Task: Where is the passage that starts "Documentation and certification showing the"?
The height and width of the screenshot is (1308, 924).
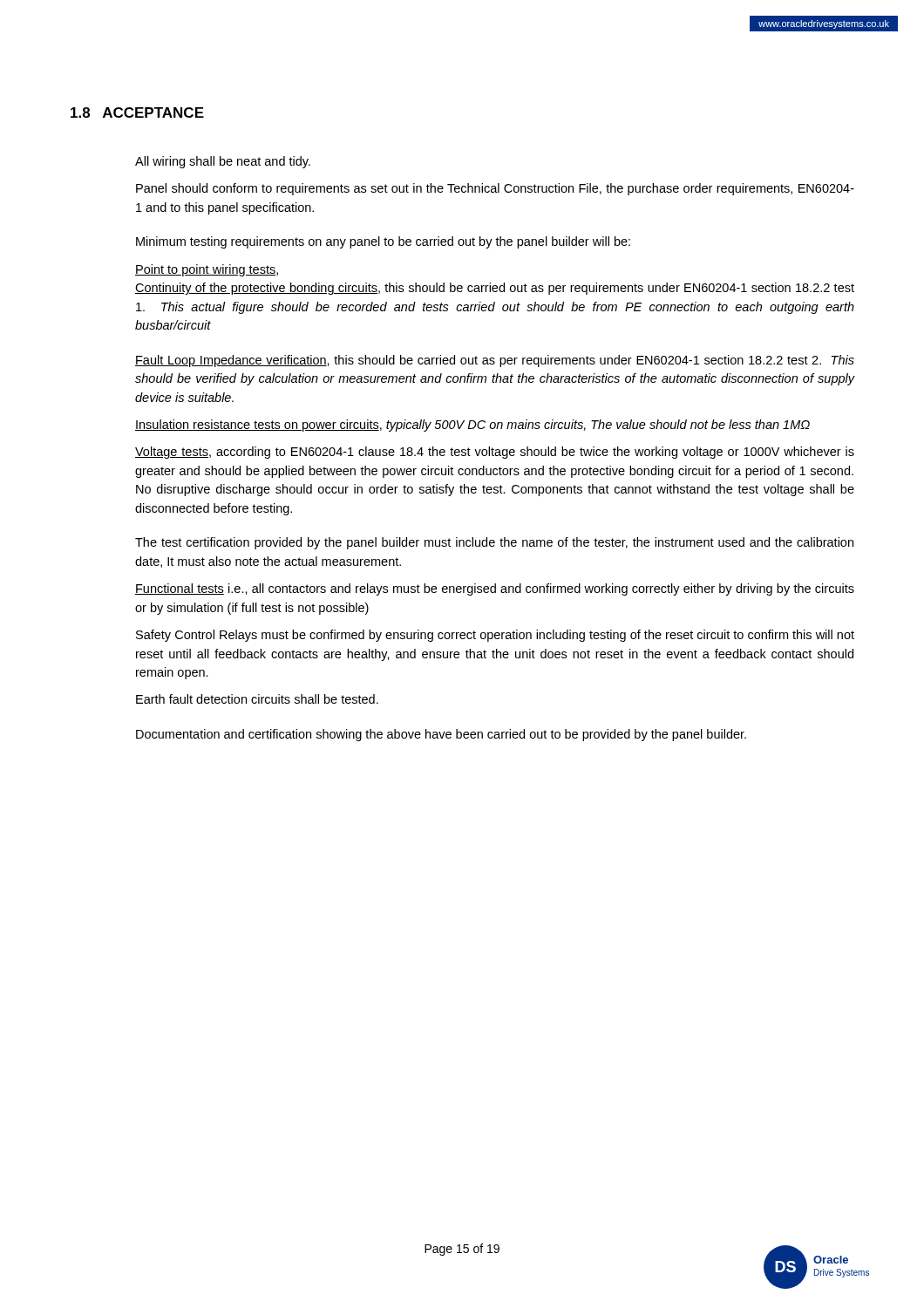Action: click(x=441, y=734)
